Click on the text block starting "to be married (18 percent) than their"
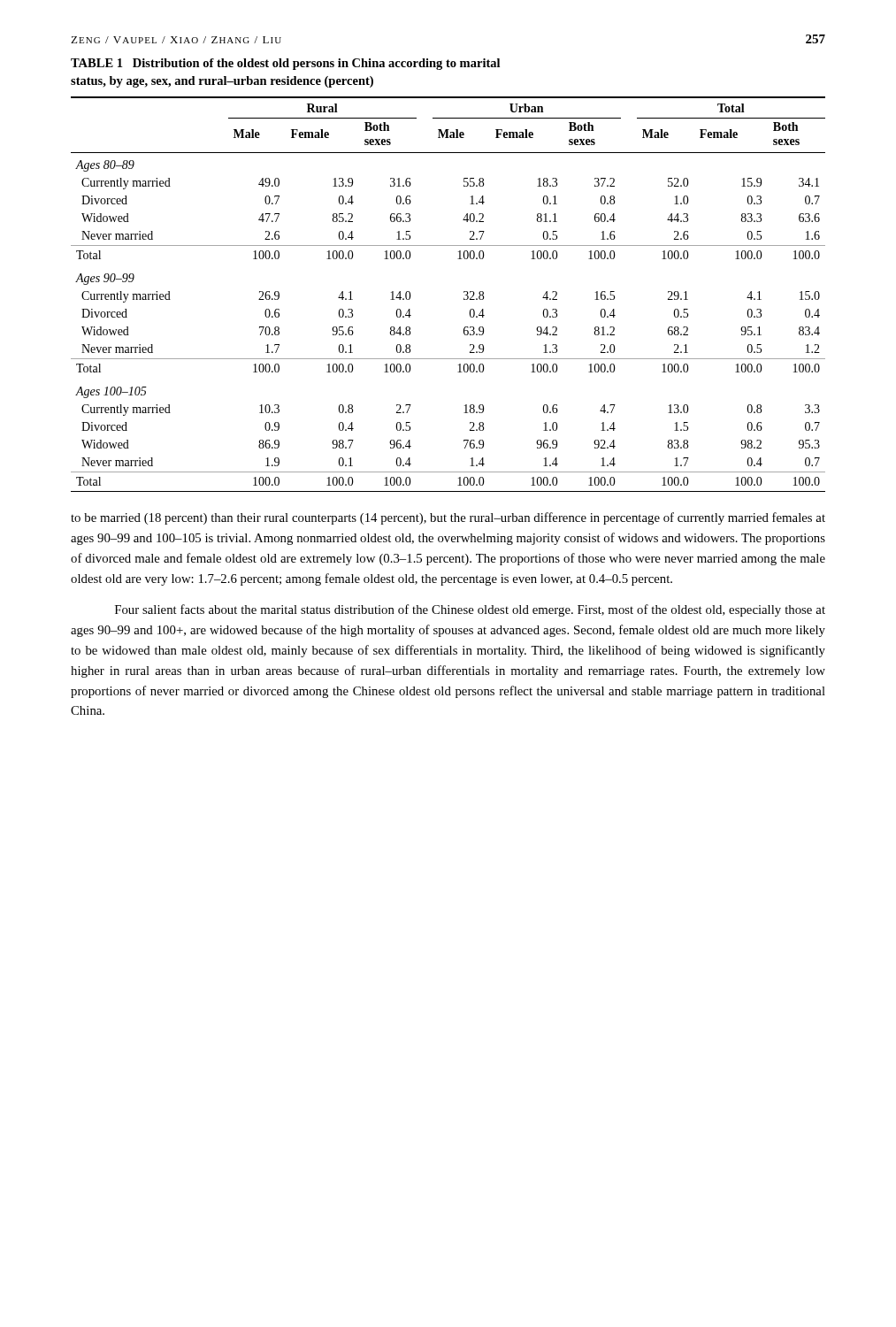 (x=448, y=549)
